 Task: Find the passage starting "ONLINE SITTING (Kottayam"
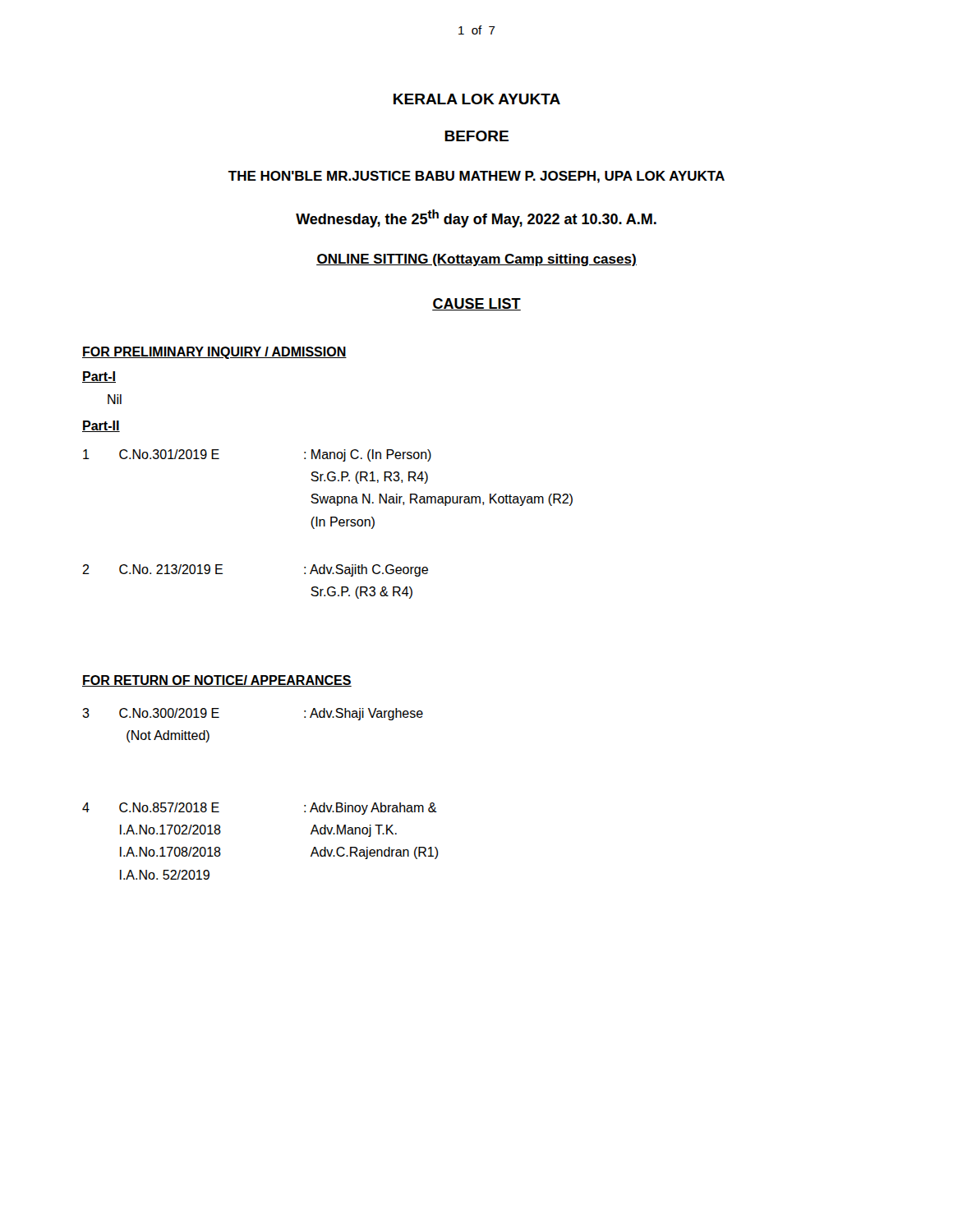(476, 259)
